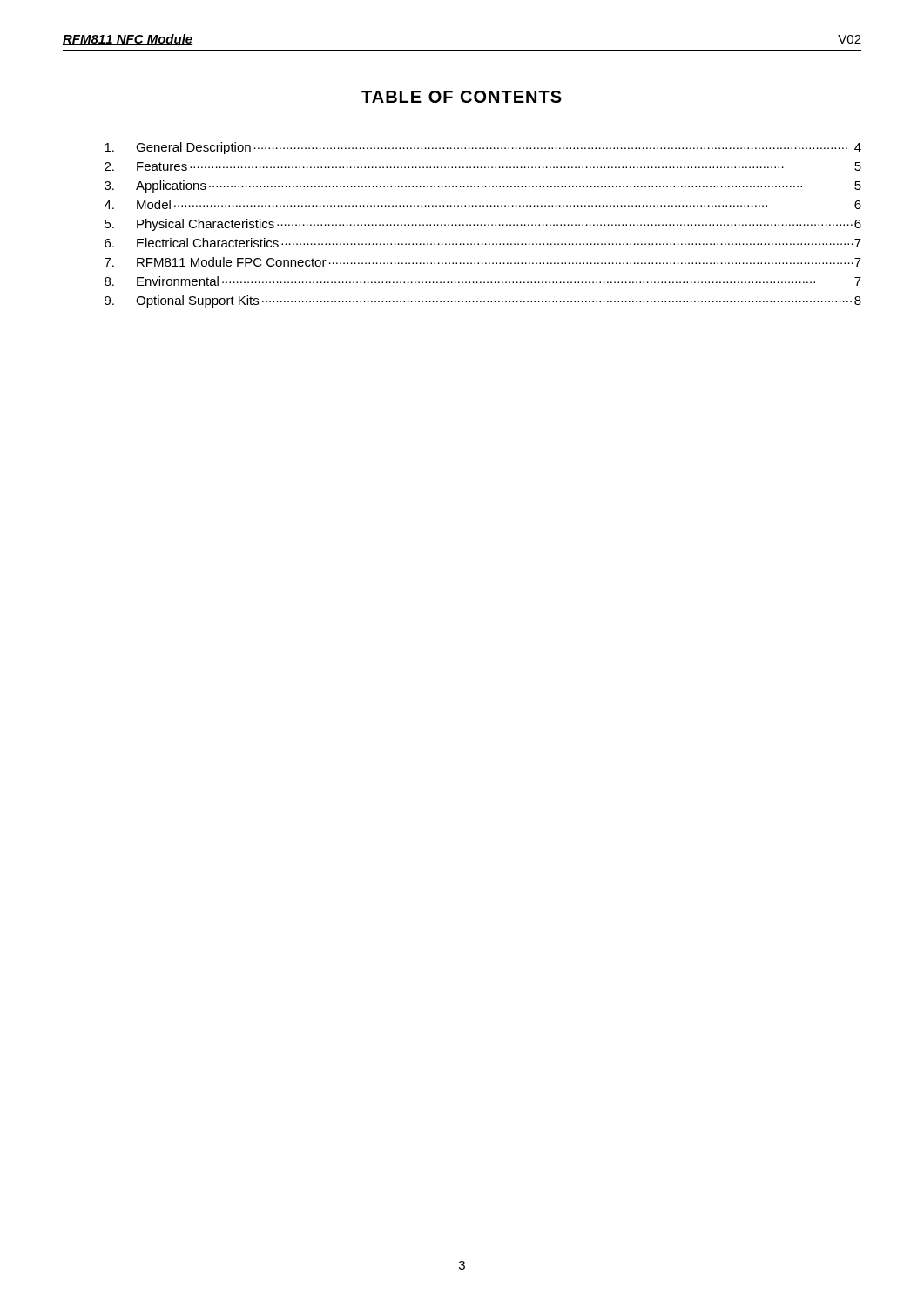Where does it say "4. Model 6"?

coord(462,204)
